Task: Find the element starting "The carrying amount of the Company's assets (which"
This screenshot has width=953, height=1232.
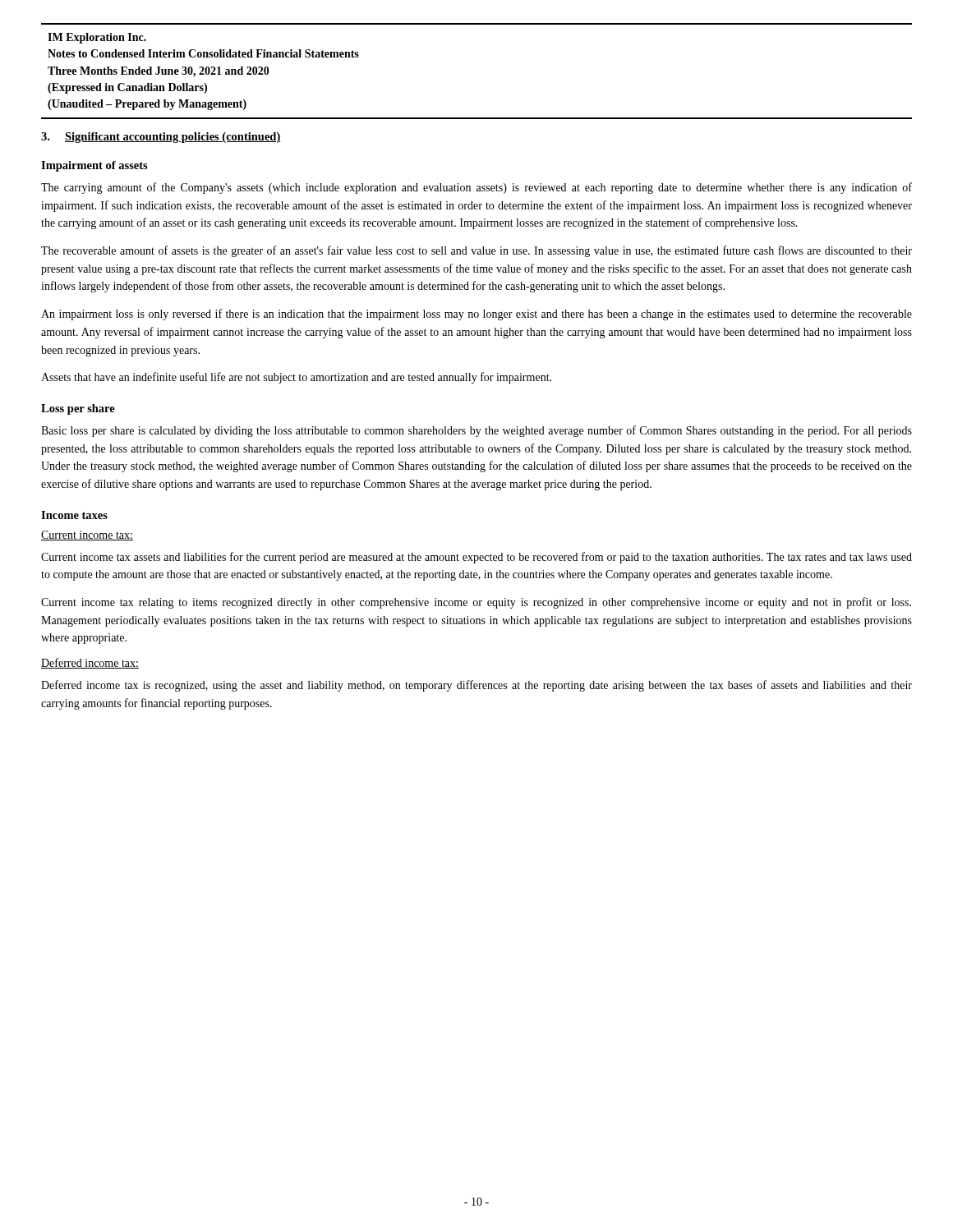Action: click(476, 205)
